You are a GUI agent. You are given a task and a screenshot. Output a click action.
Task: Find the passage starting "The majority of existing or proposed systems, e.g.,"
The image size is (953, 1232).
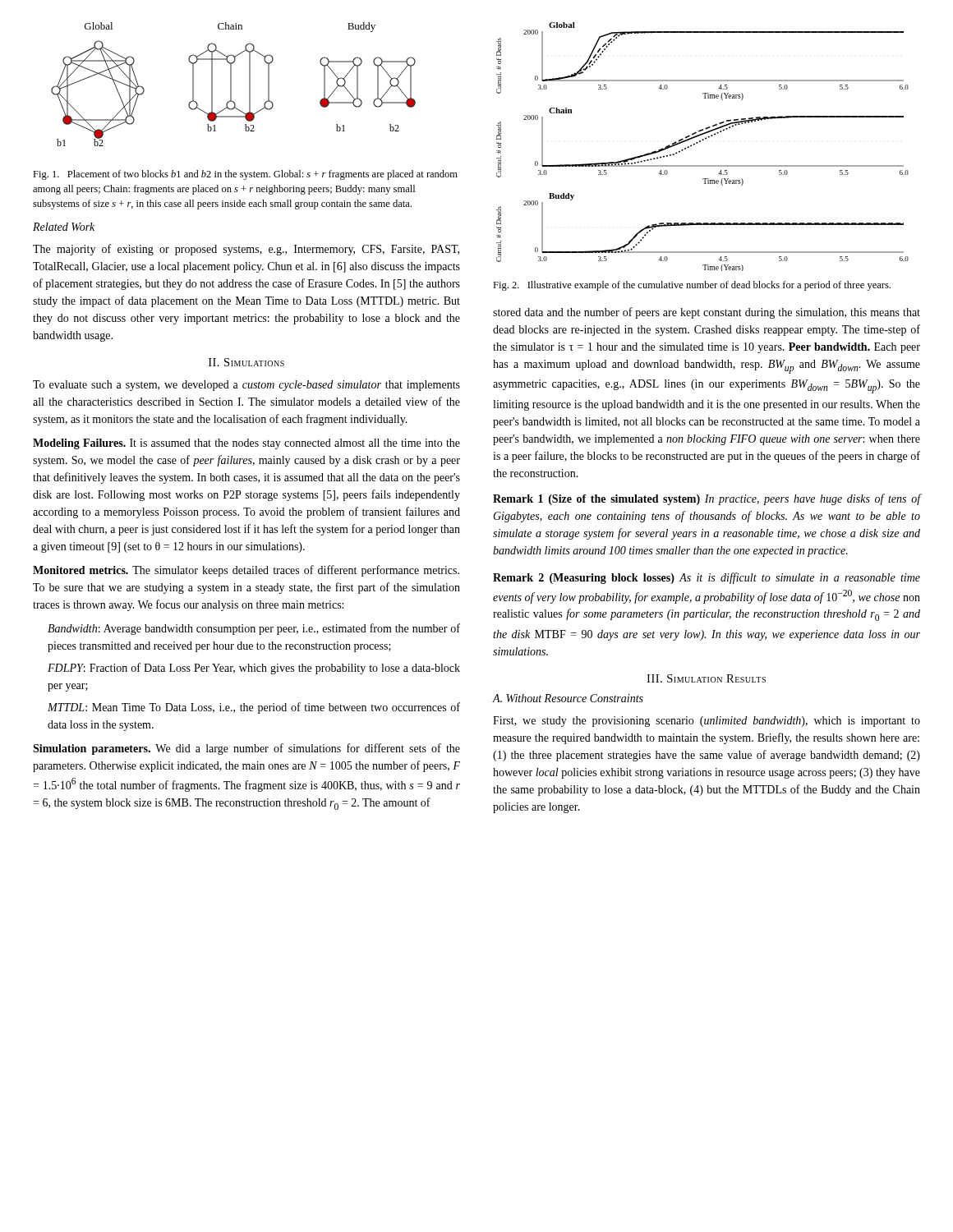[246, 293]
